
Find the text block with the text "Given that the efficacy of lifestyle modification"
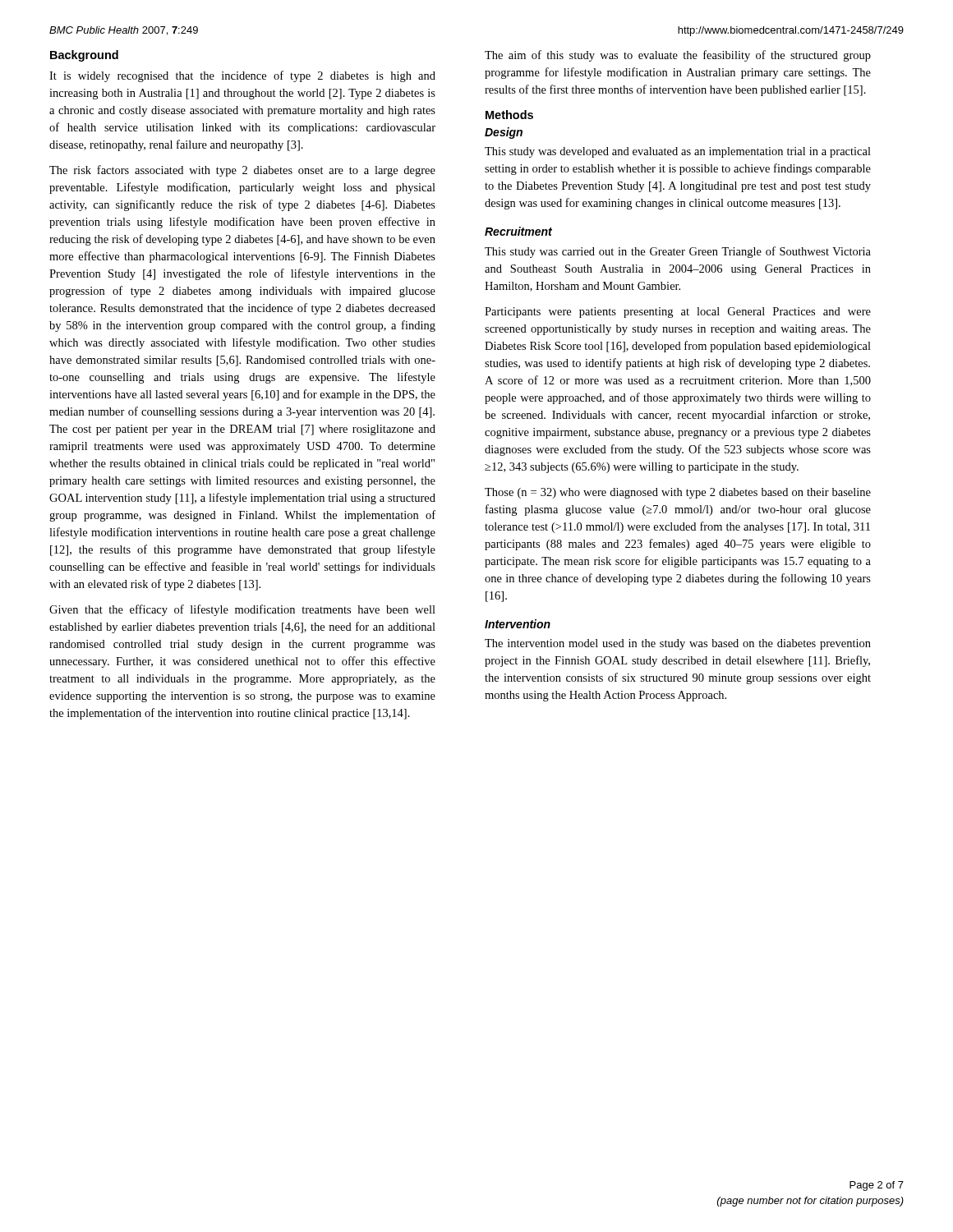click(242, 662)
